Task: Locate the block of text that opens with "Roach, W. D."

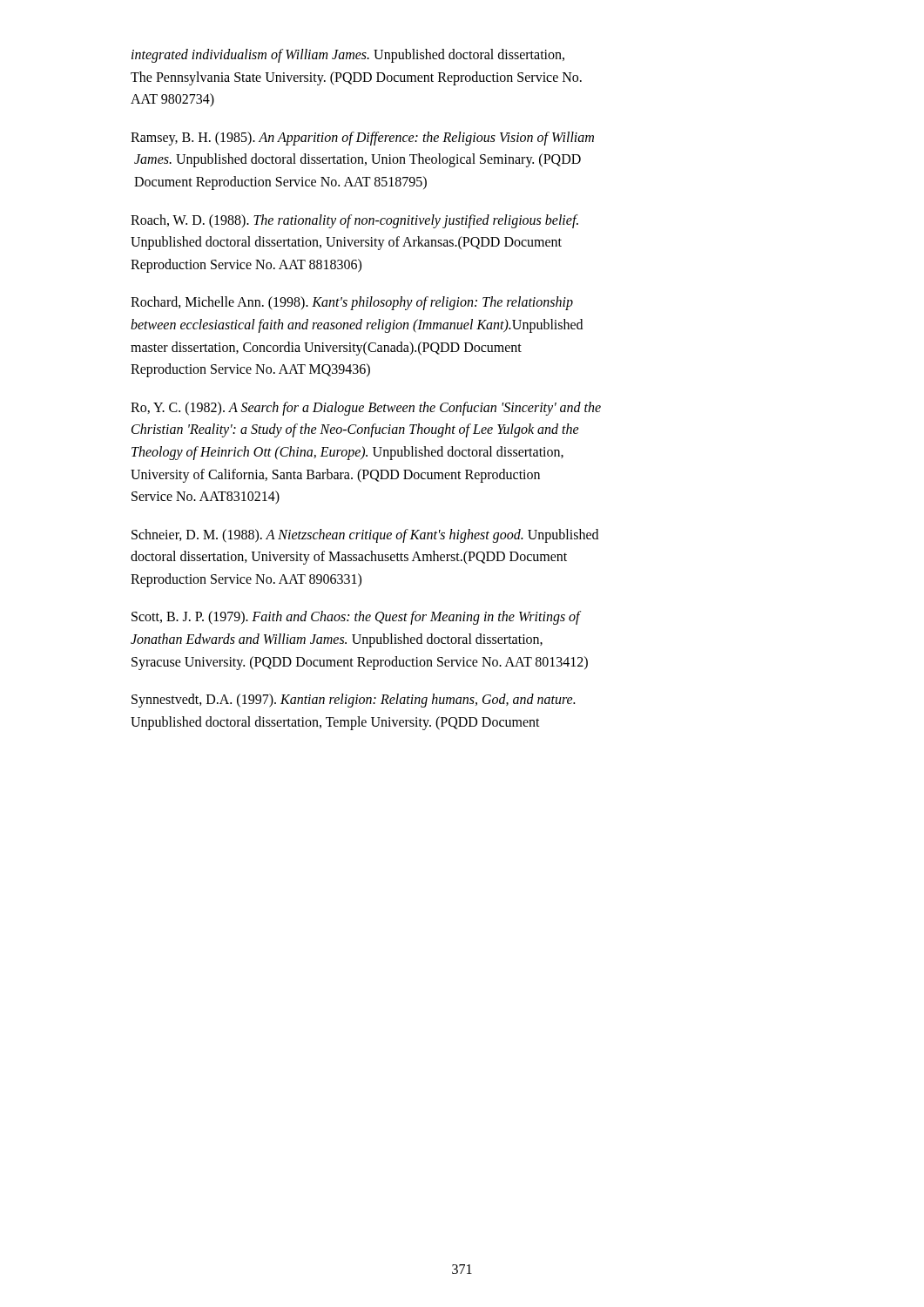Action: (x=471, y=242)
